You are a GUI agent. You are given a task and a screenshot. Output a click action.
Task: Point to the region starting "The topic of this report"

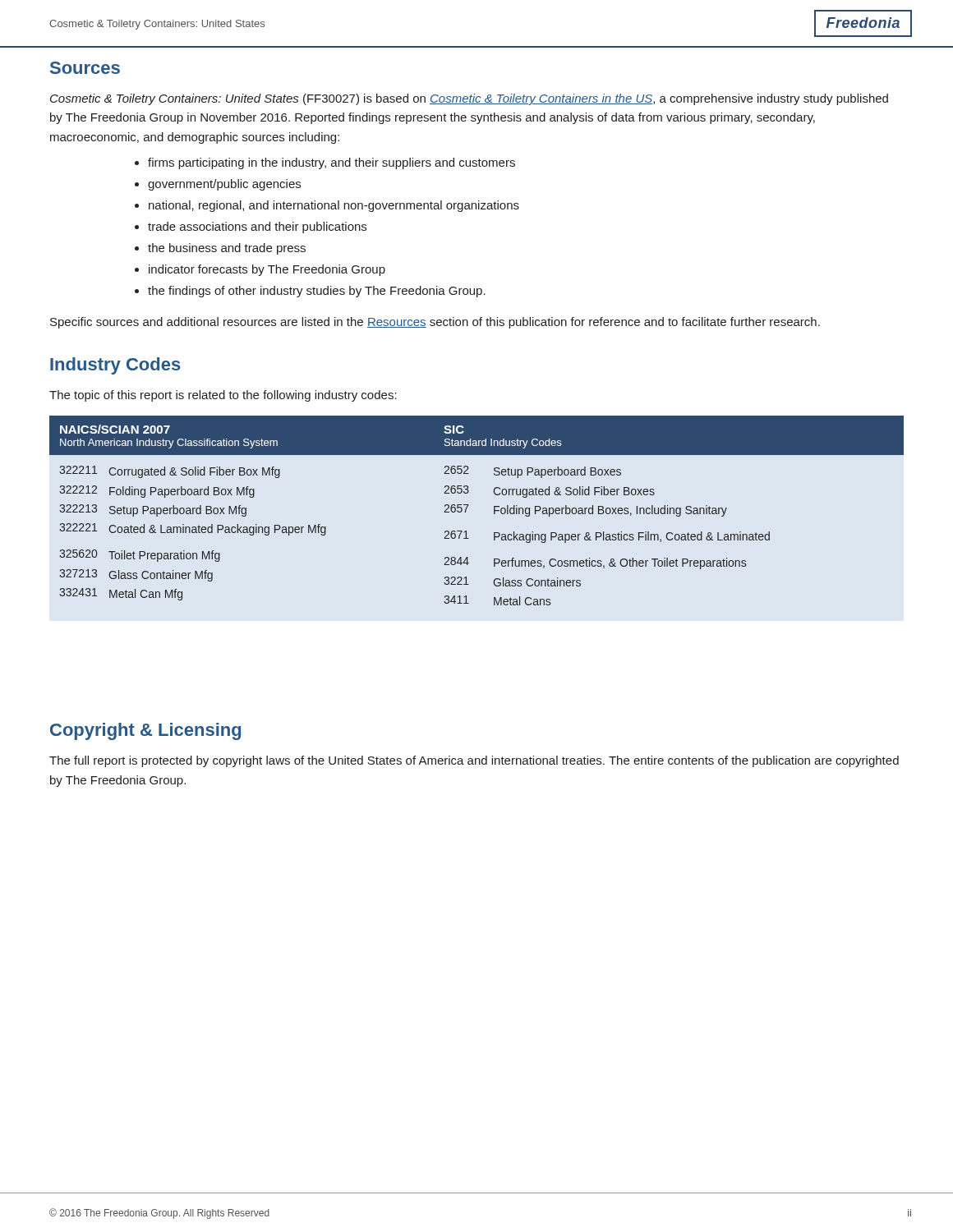pyautogui.click(x=223, y=395)
